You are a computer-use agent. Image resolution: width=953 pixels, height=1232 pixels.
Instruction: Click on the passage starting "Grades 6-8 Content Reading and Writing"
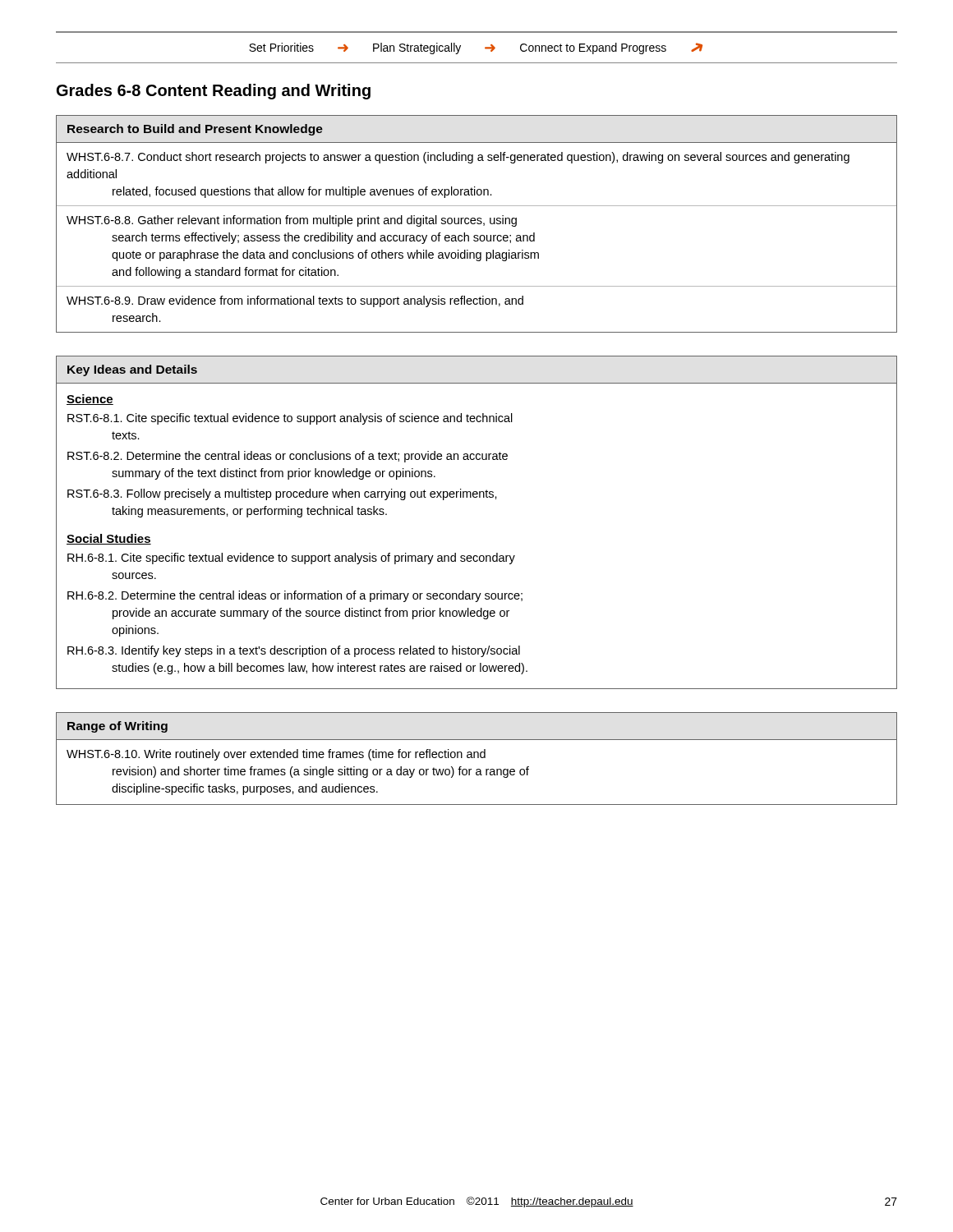(x=214, y=90)
